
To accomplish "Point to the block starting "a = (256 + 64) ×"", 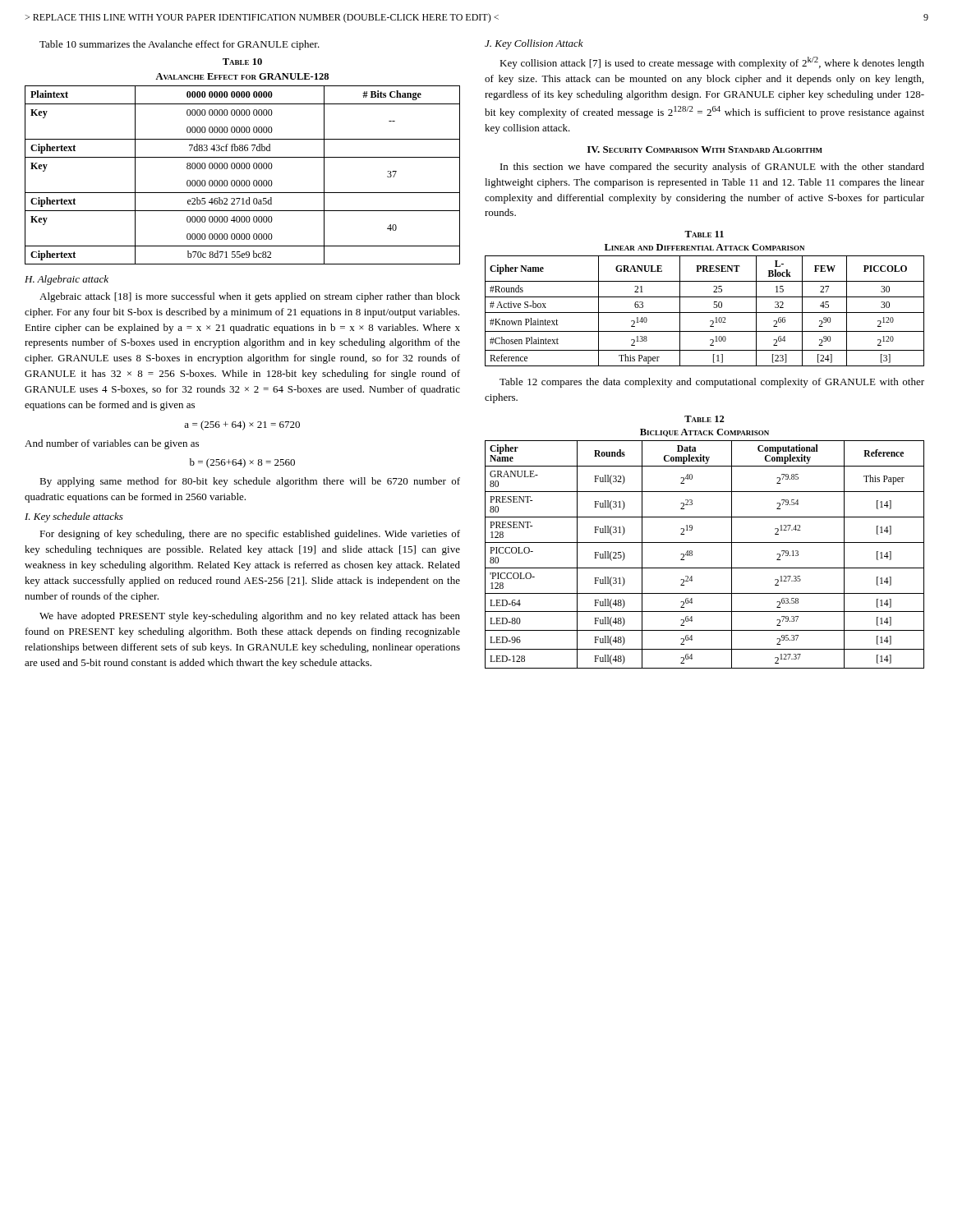I will (242, 424).
